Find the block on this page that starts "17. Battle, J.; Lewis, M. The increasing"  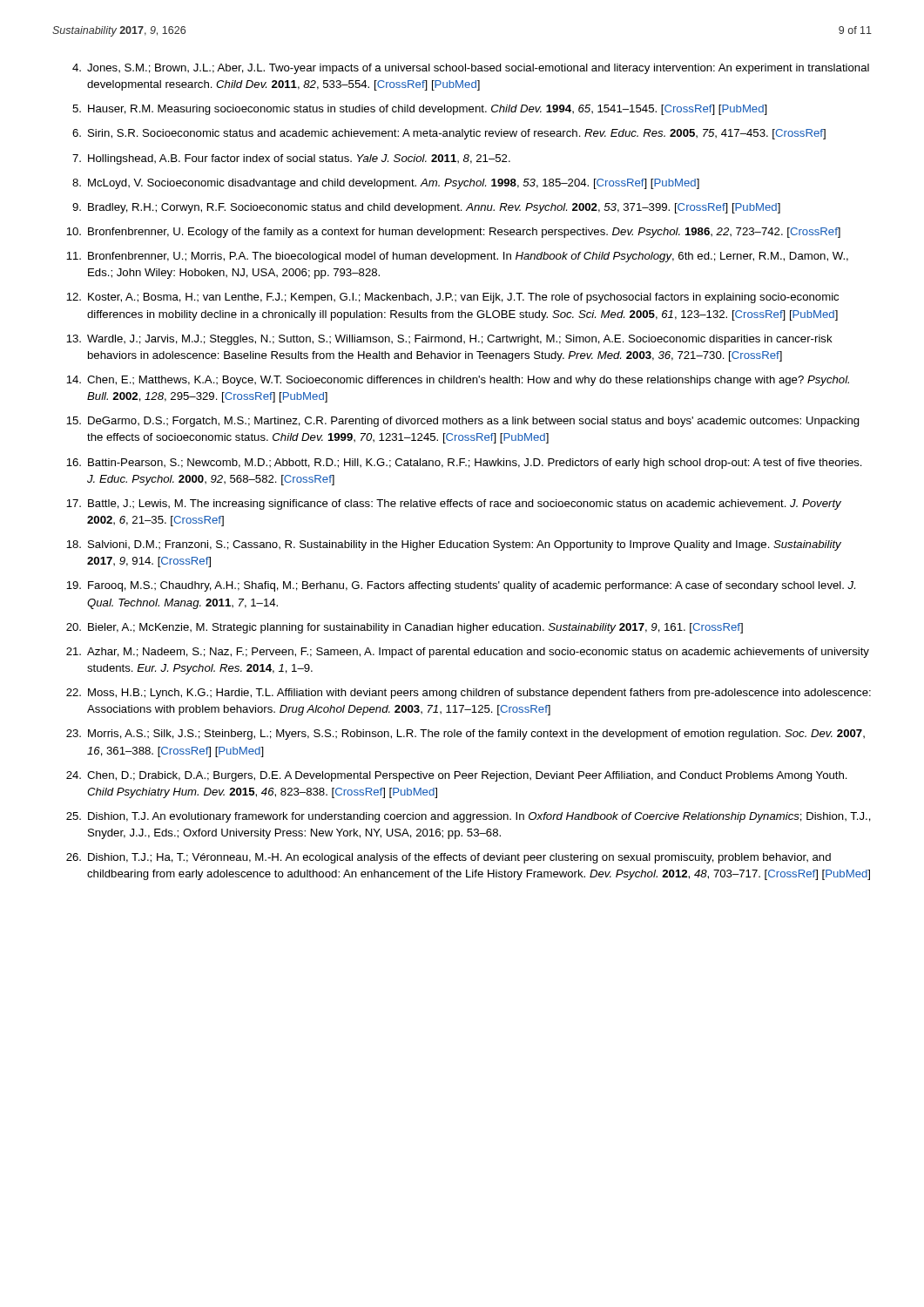(462, 511)
